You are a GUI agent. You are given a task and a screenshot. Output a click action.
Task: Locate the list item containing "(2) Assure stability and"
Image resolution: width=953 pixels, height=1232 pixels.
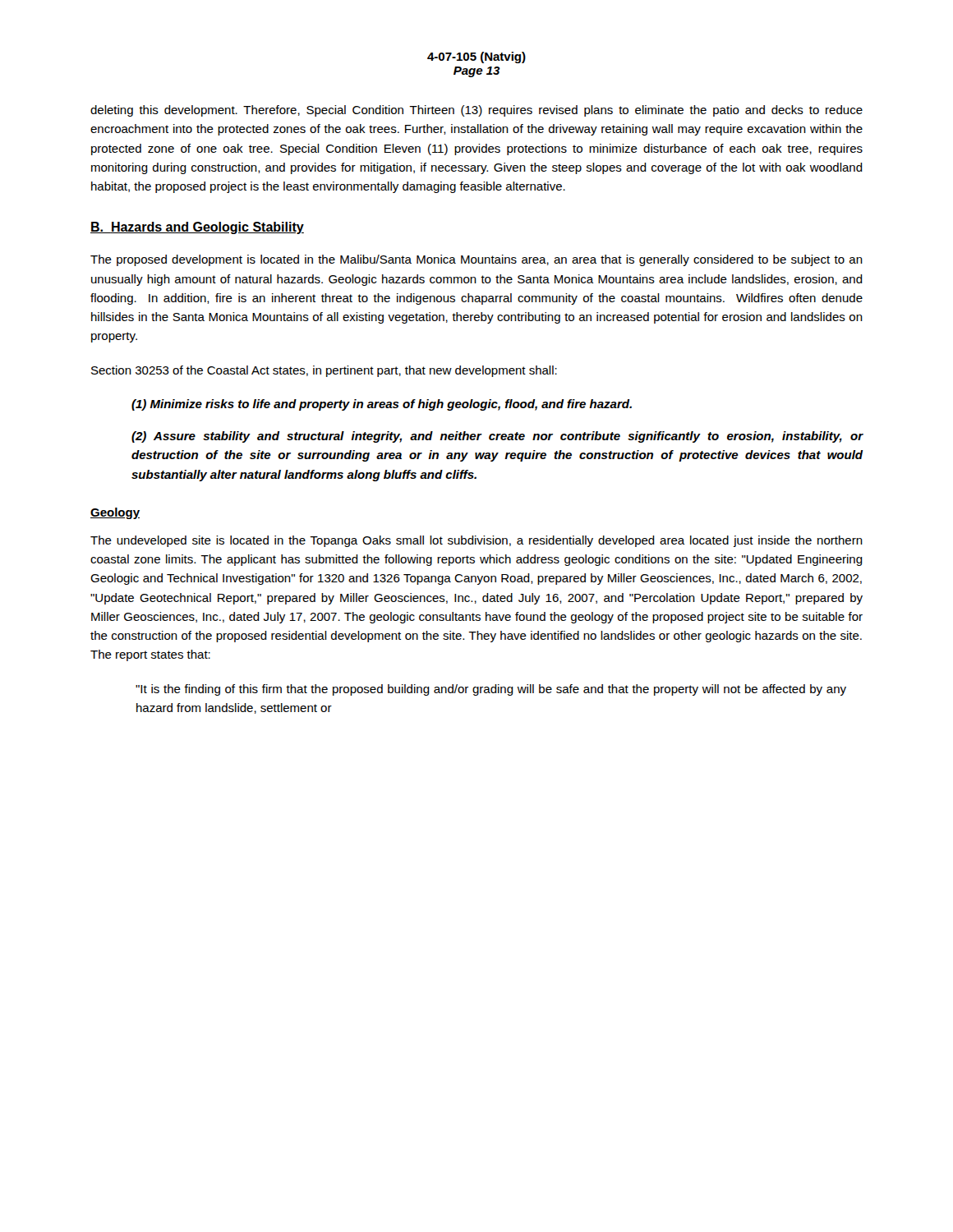(497, 455)
